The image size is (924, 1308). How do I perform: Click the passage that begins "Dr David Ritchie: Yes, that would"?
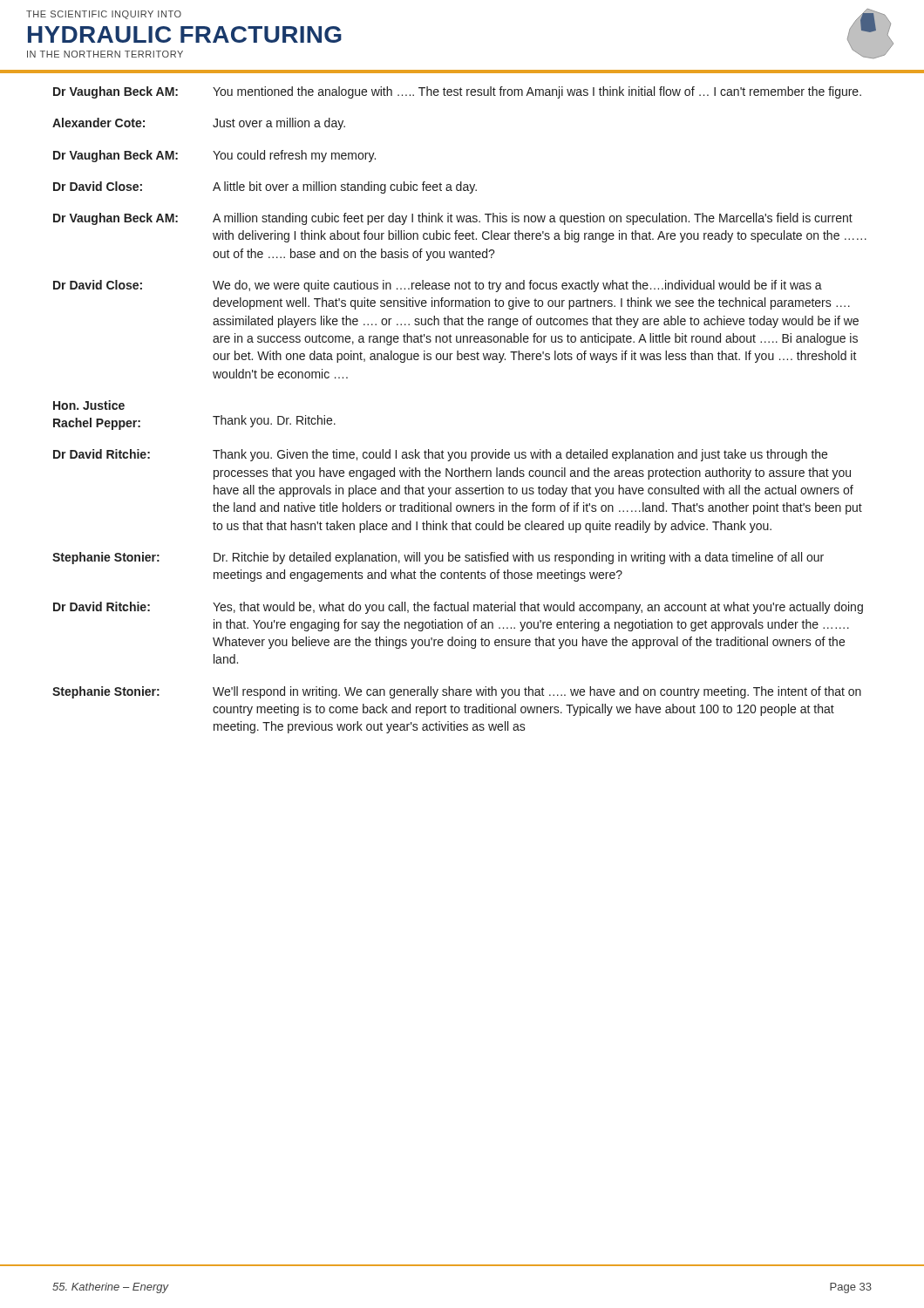point(462,633)
